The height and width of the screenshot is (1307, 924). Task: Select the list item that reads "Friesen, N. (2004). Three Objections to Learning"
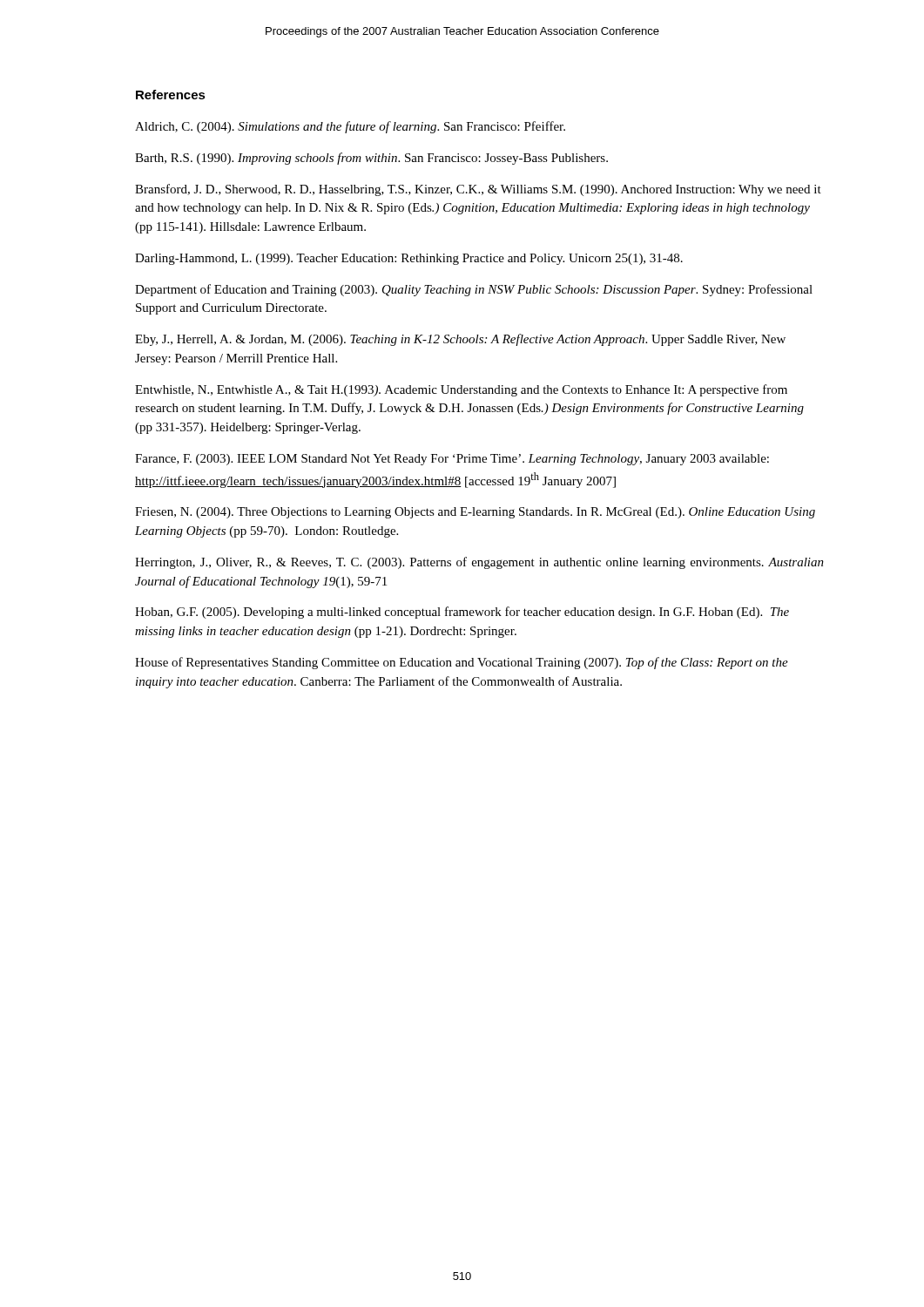point(475,521)
